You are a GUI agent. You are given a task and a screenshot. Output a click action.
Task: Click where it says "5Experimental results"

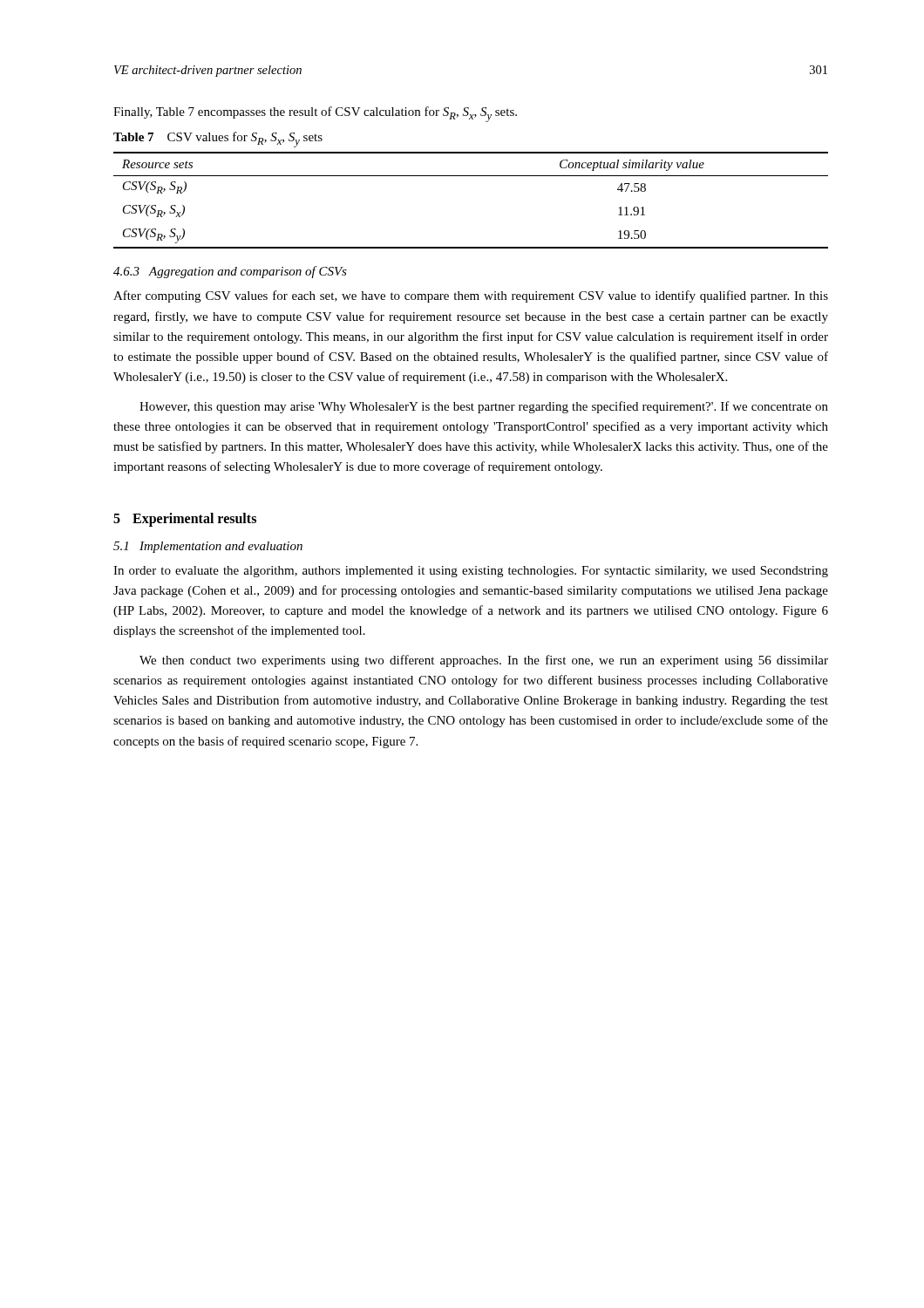(185, 518)
